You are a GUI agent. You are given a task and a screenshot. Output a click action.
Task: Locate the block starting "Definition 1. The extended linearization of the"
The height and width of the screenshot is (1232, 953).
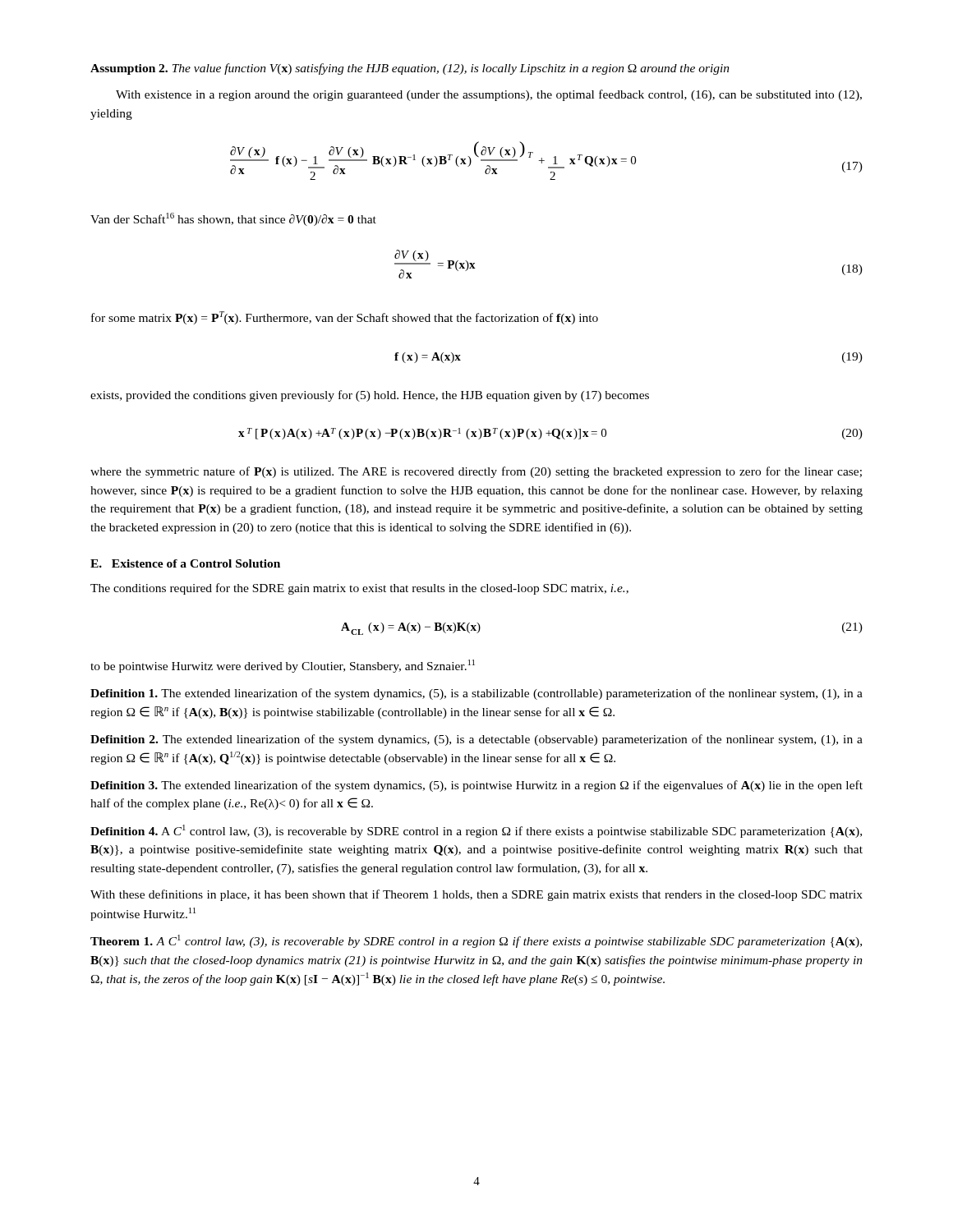click(x=476, y=703)
